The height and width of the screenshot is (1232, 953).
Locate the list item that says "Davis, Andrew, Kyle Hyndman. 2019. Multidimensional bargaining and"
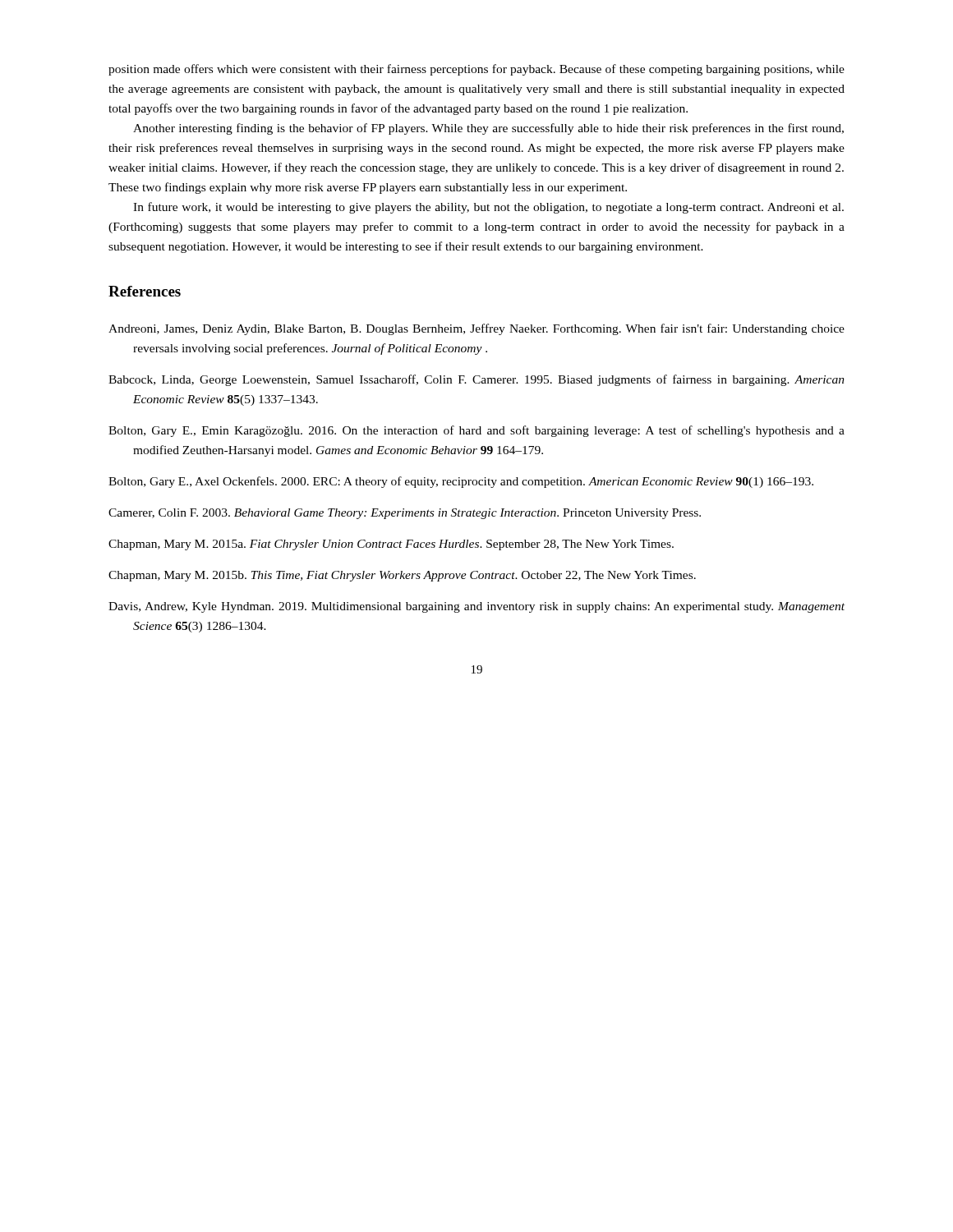coord(476,616)
